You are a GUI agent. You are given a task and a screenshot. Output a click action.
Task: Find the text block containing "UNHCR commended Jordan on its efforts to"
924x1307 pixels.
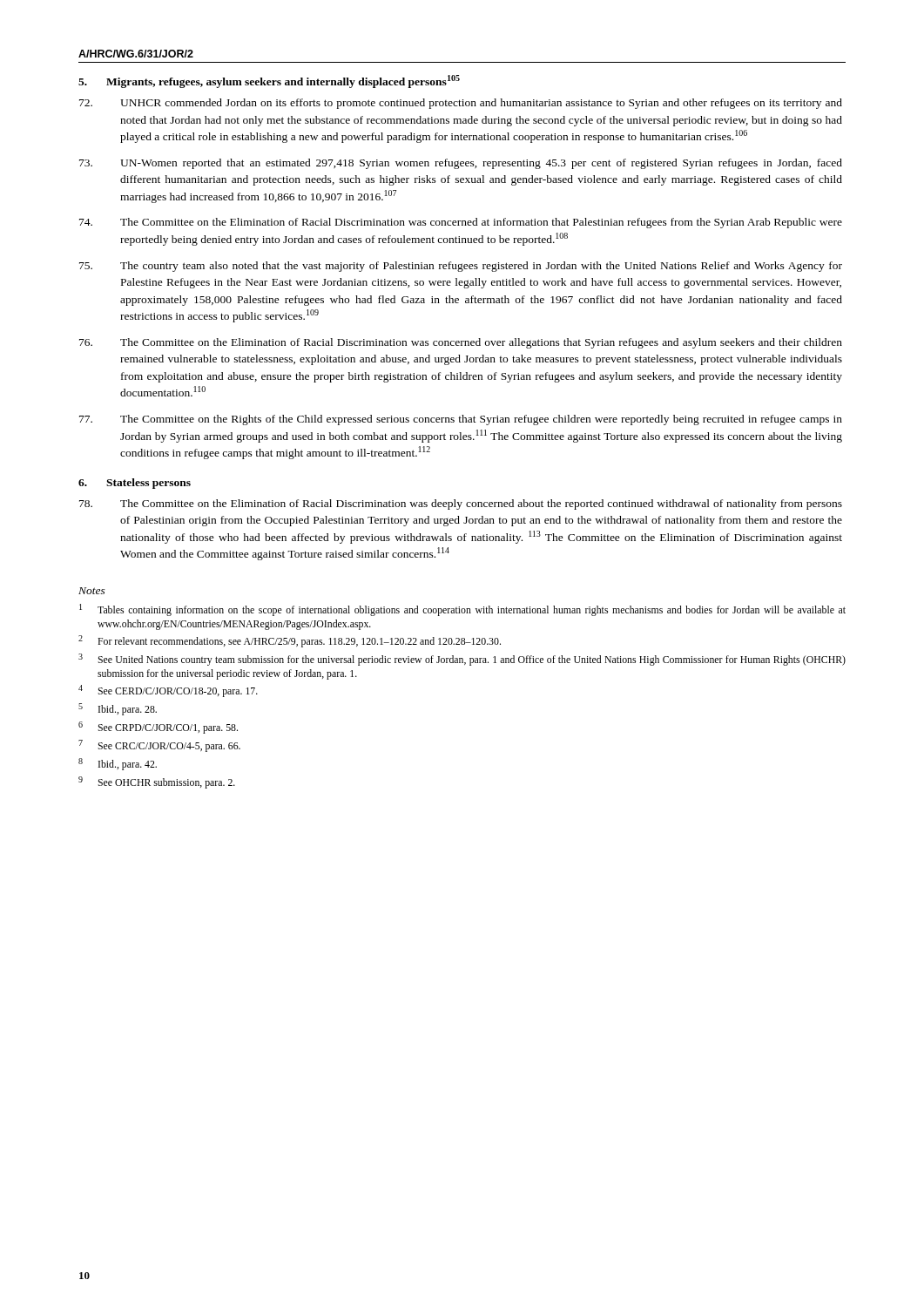click(x=460, y=120)
